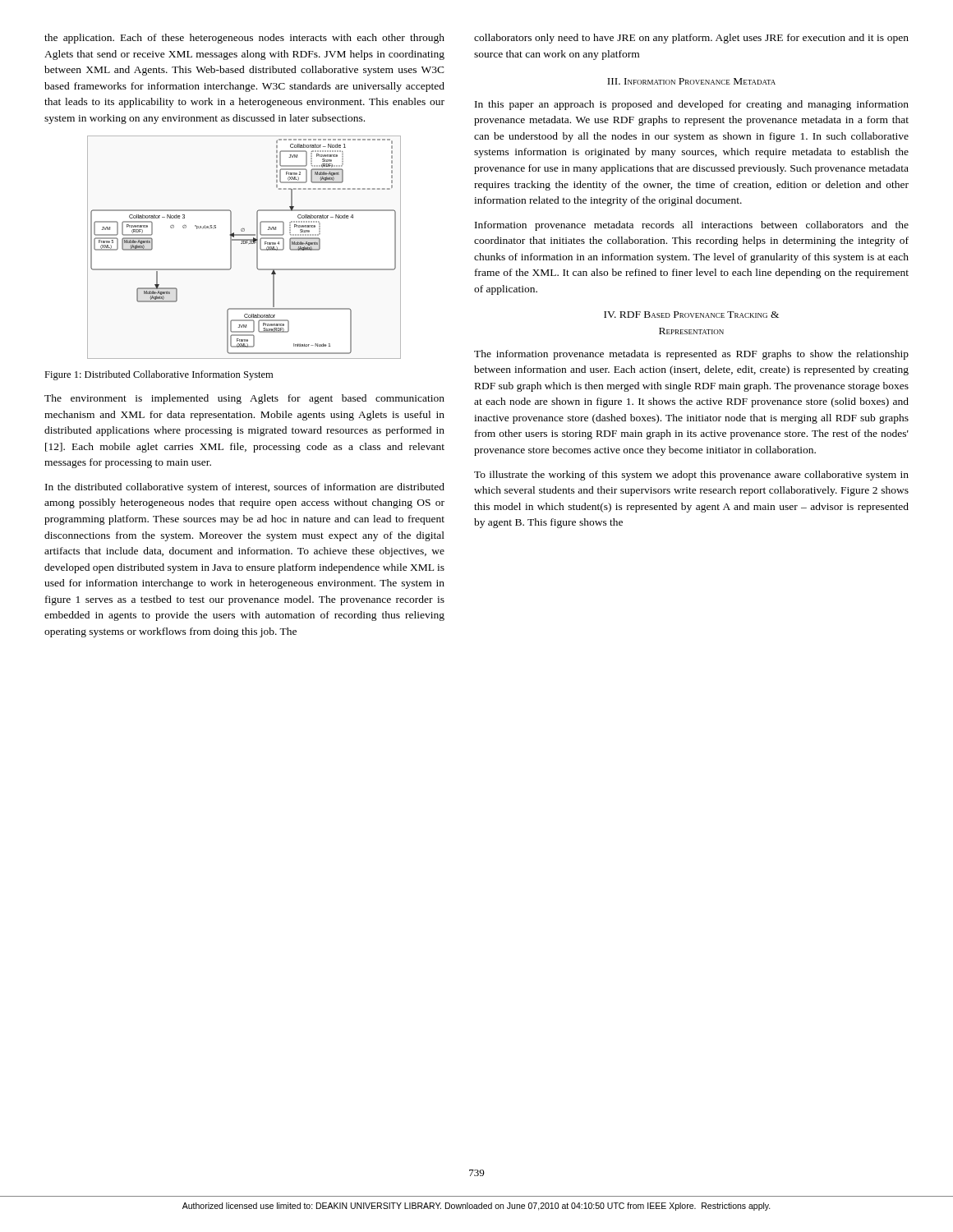Click on the schematic
This screenshot has width=953, height=1232.
click(x=244, y=250)
